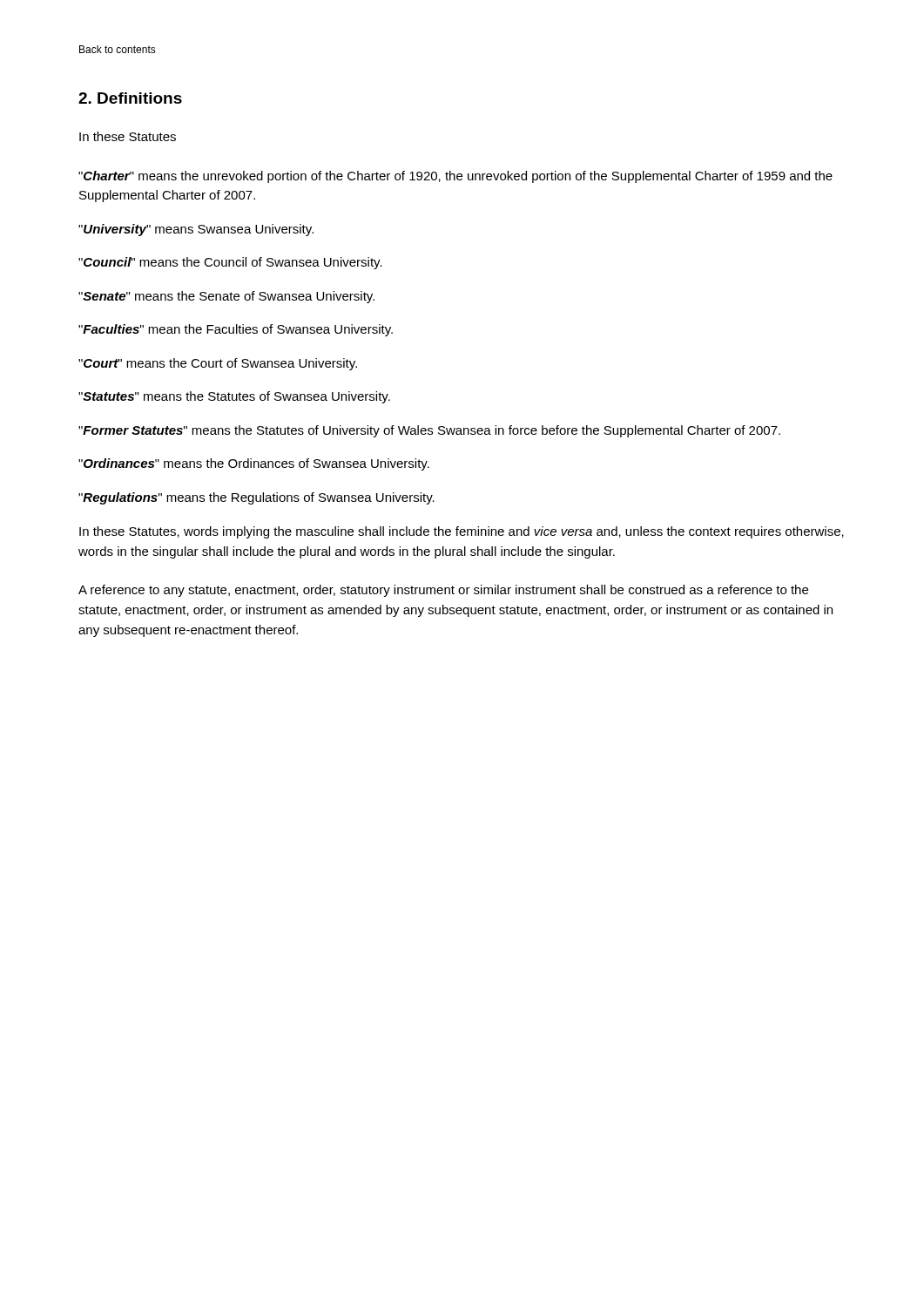Point to the block starting ""Senate" means the Senate of Swansea University."
Viewport: 924px width, 1307px height.
pos(227,295)
